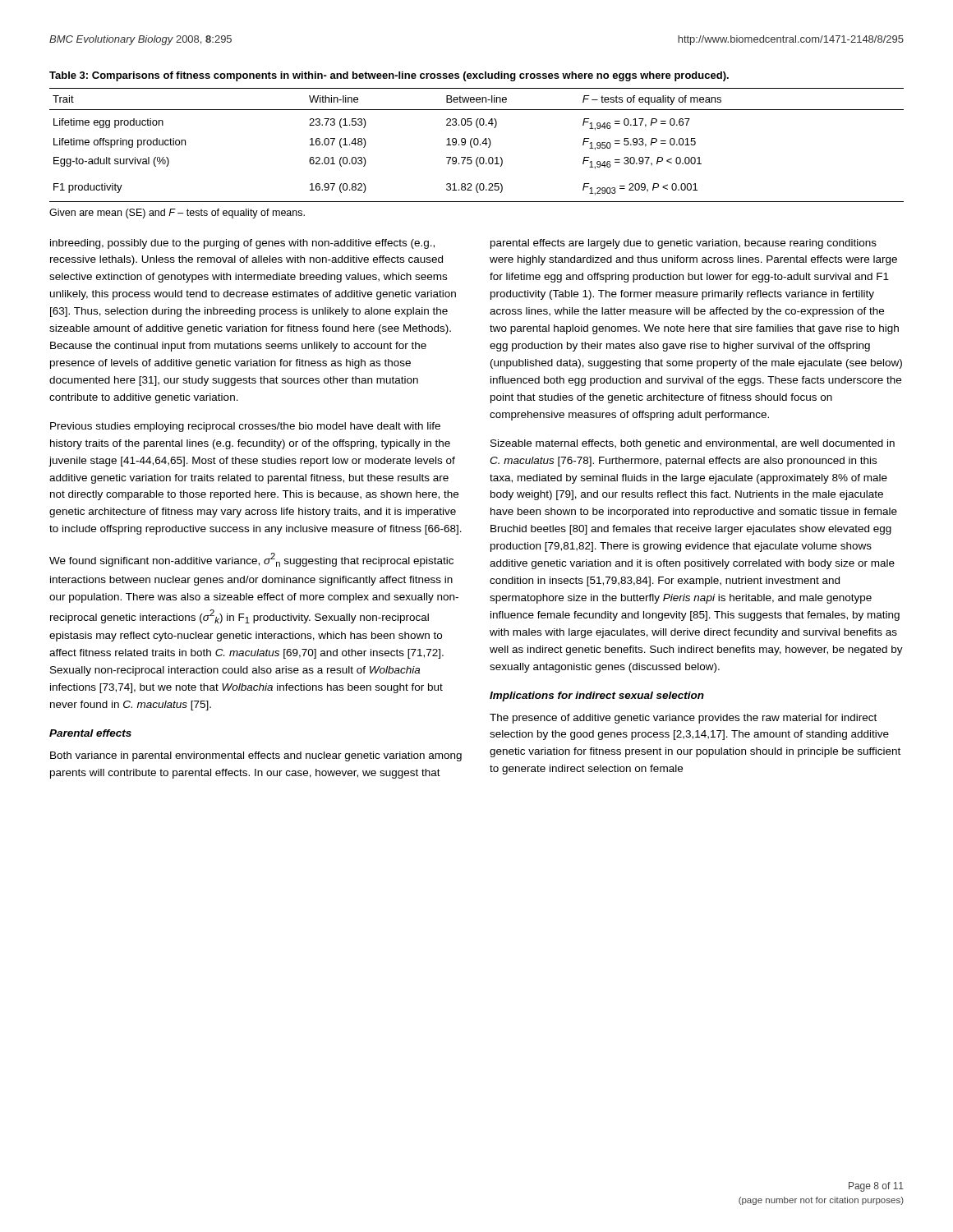953x1232 pixels.
Task: Find the text starting "inbreeding, possibly due to the"
Action: 256,321
